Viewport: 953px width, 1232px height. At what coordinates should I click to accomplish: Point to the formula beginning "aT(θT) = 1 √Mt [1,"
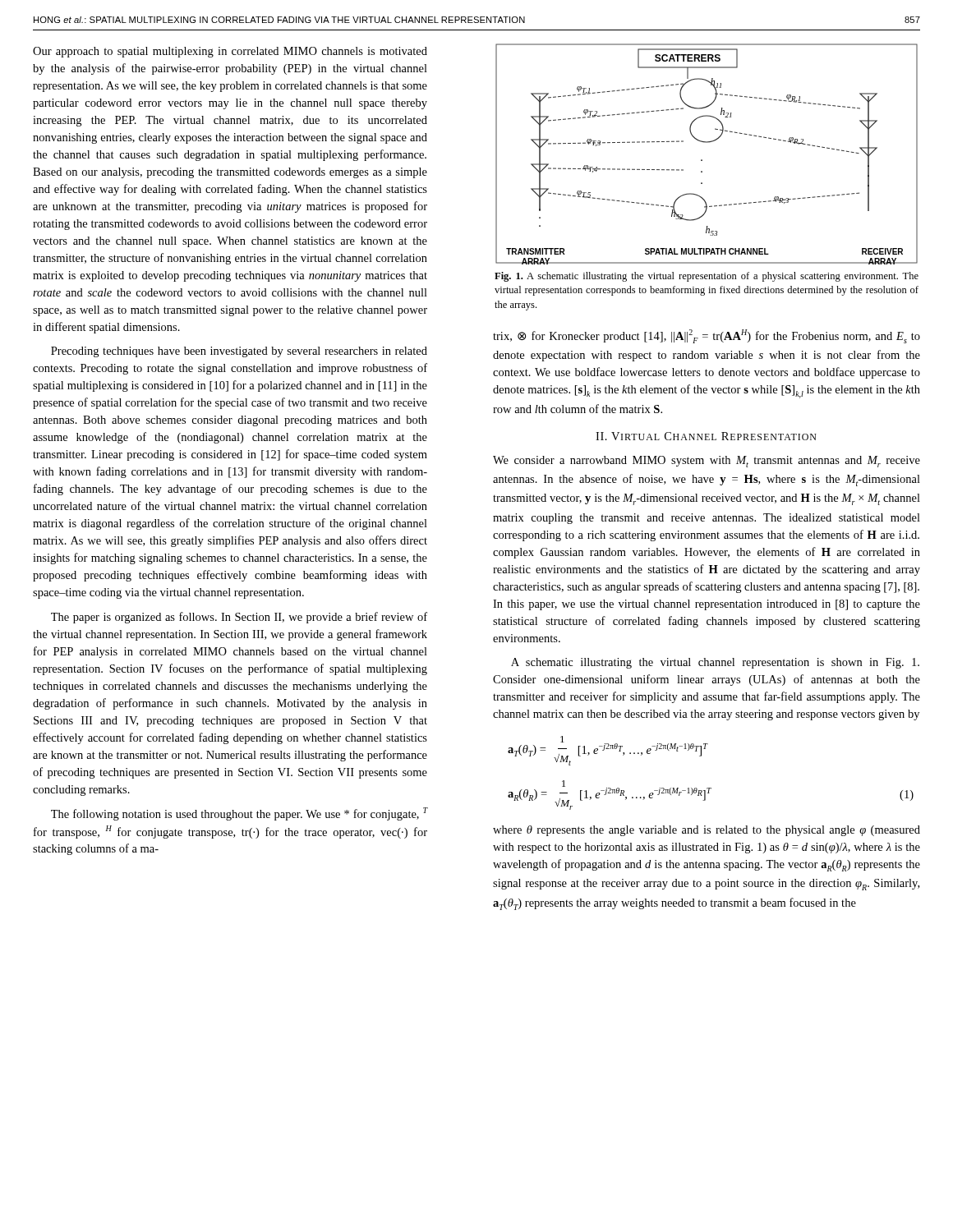click(714, 772)
